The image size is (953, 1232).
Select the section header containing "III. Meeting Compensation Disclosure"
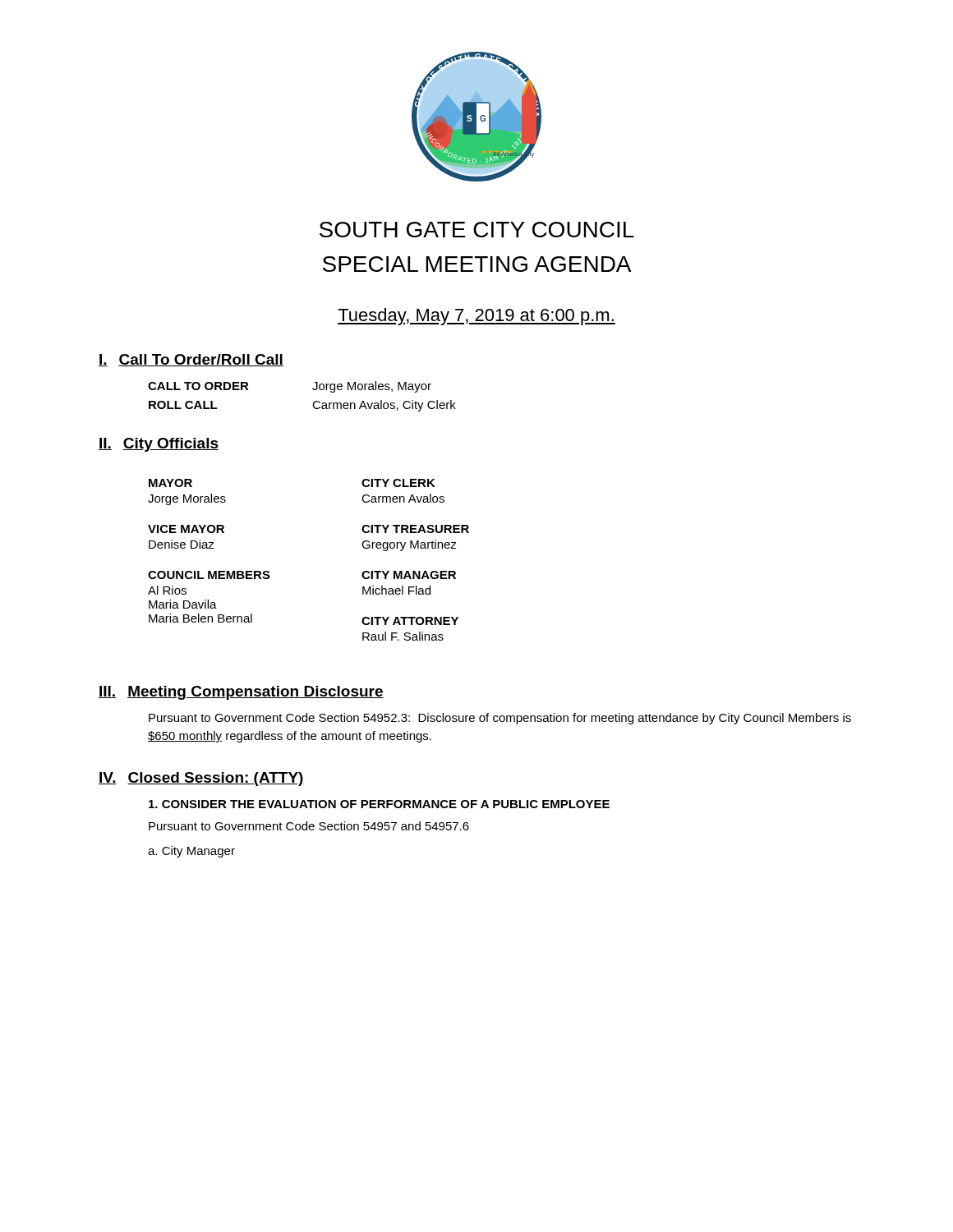tap(241, 691)
